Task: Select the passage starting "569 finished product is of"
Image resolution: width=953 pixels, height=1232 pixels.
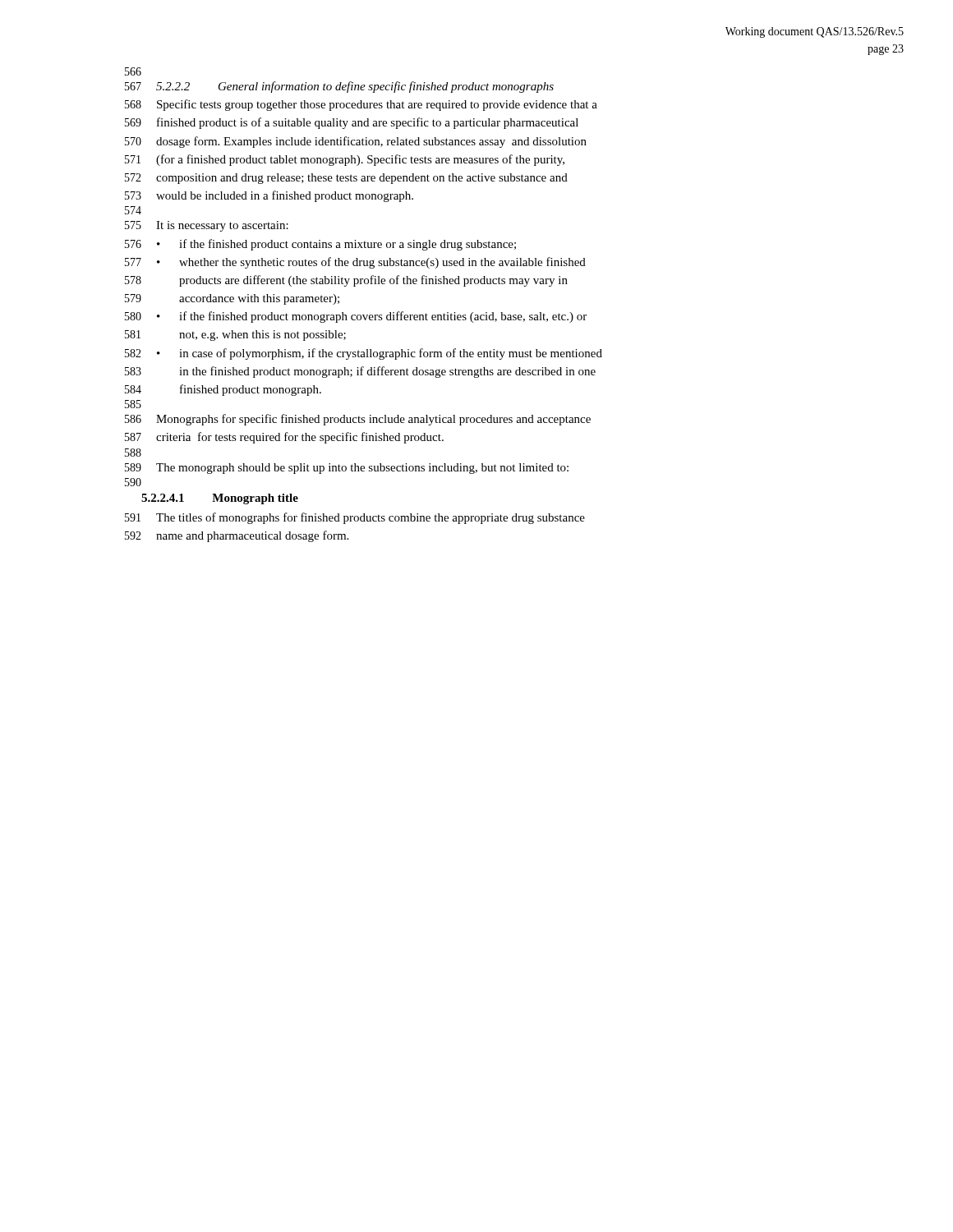Action: click(493, 123)
